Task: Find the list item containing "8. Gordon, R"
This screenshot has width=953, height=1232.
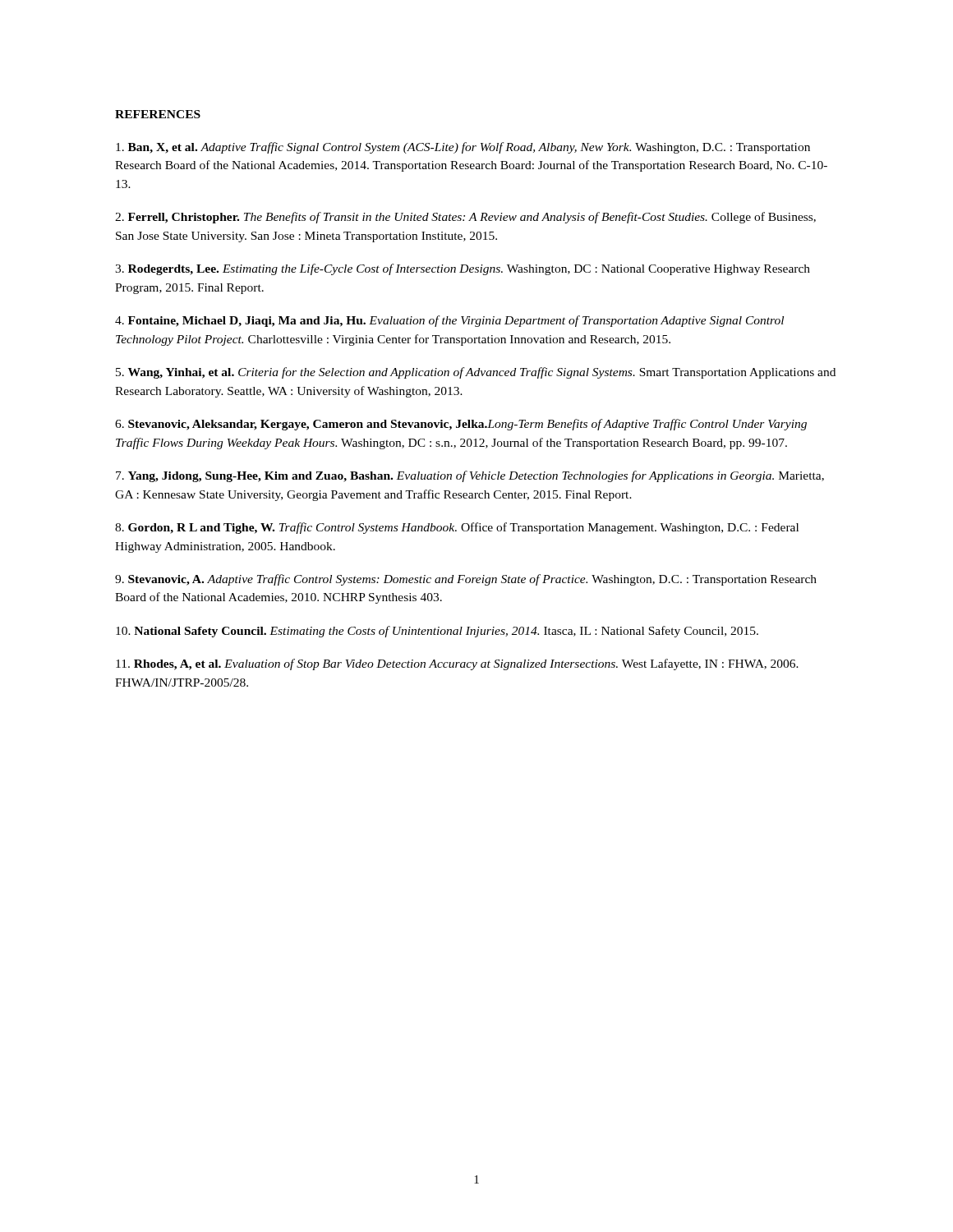Action: (x=457, y=536)
